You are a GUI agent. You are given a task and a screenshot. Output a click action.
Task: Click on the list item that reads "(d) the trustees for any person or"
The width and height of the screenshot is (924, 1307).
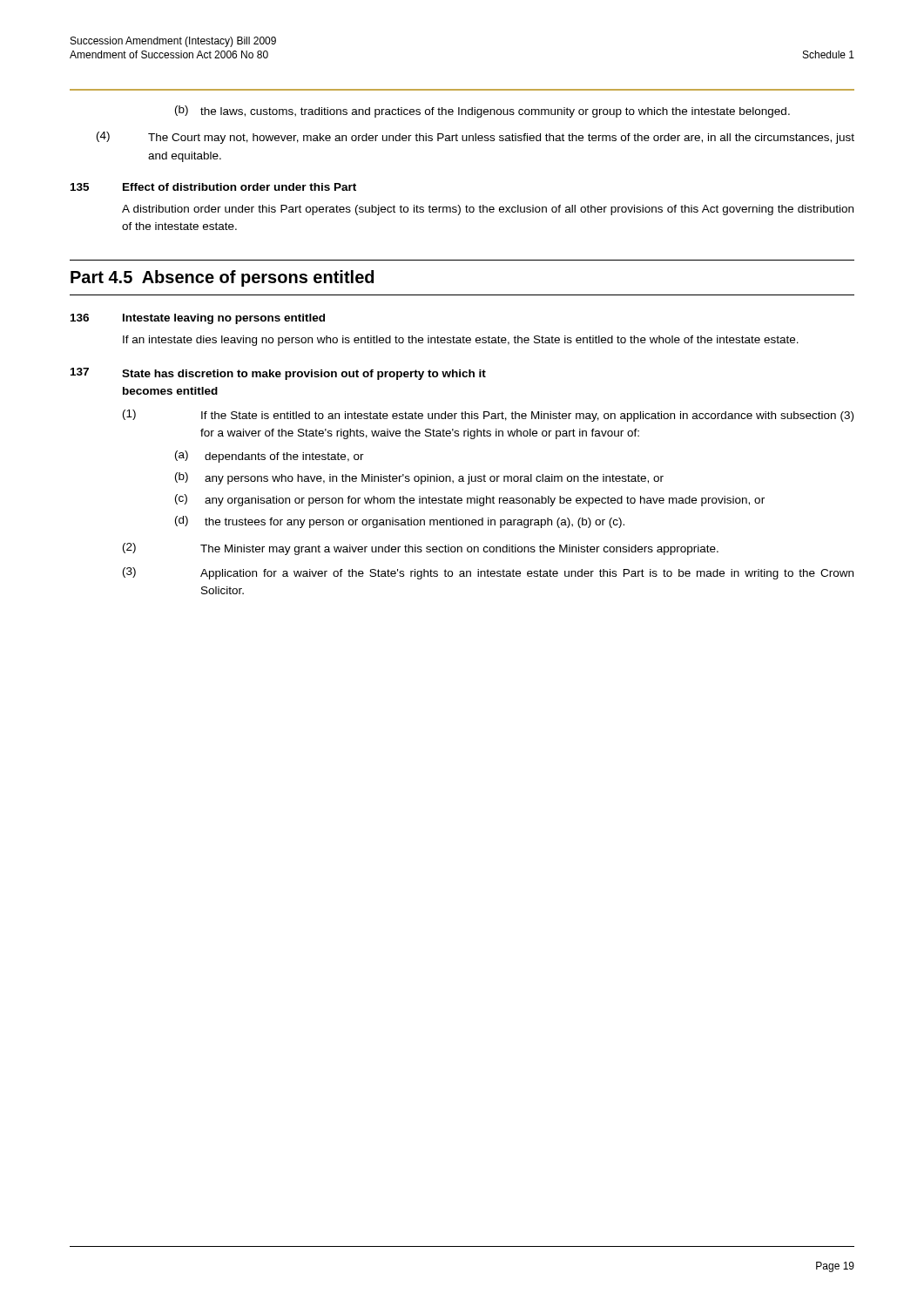(400, 522)
